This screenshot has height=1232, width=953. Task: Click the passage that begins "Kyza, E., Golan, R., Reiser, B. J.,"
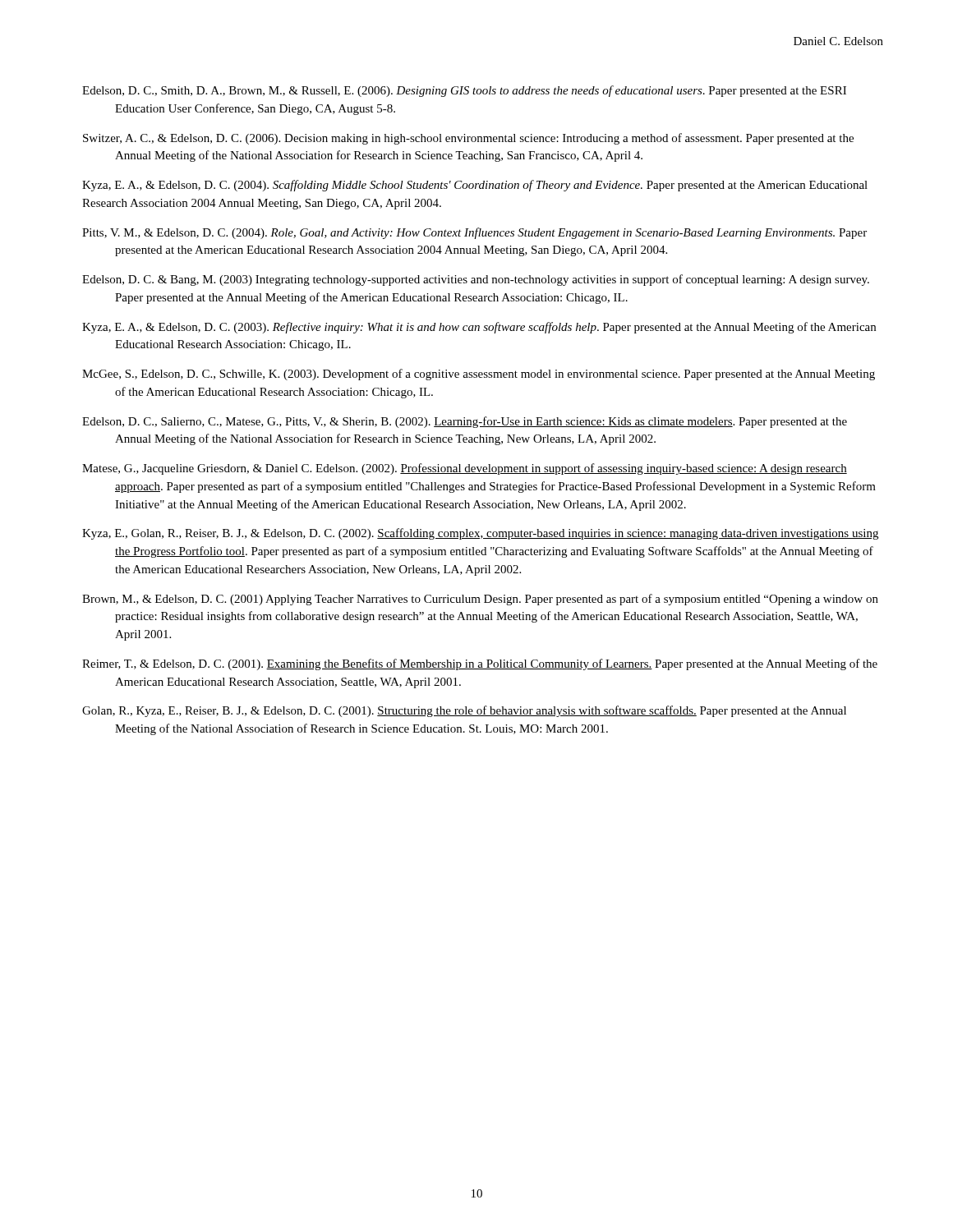point(480,551)
